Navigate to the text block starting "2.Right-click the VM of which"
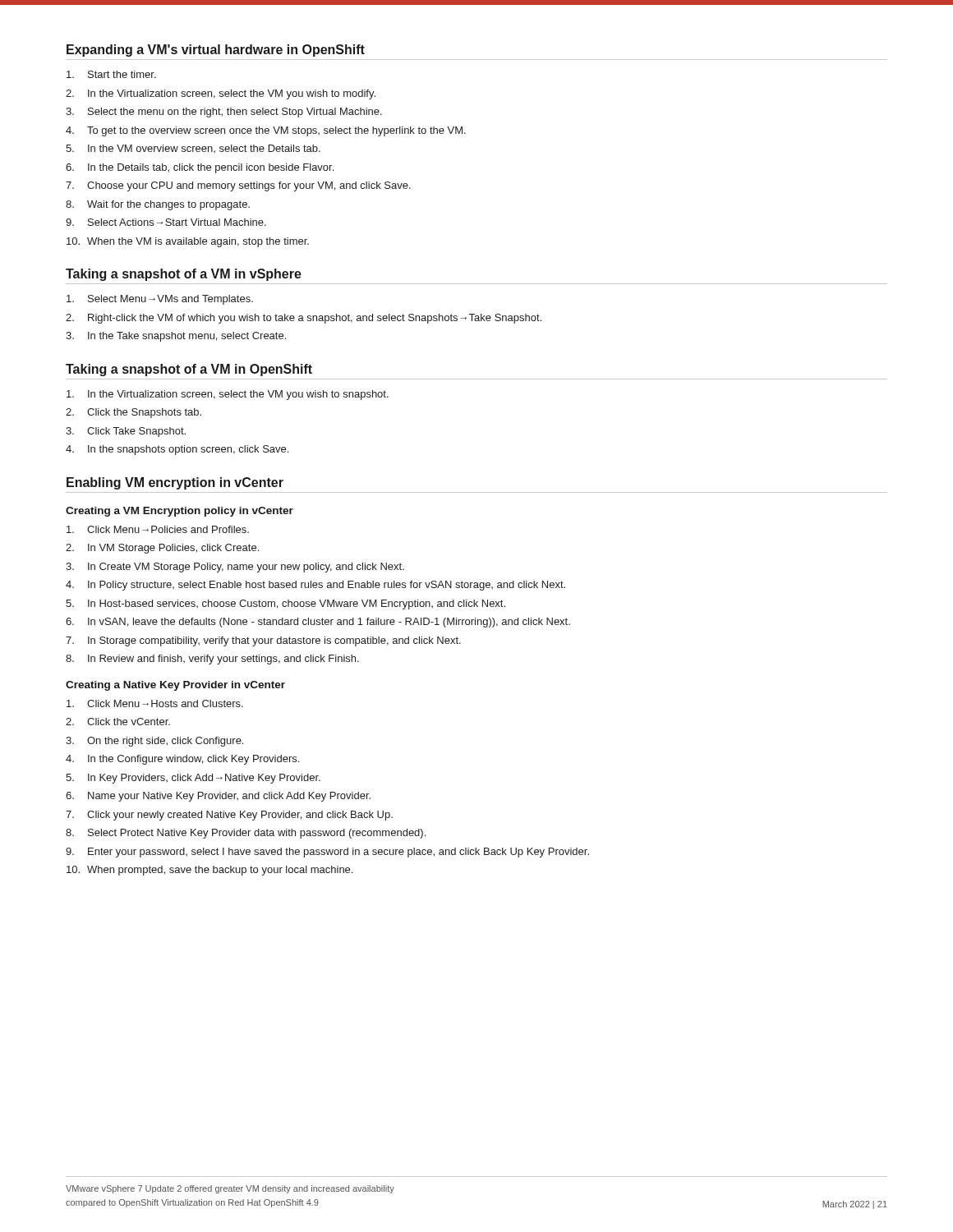The height and width of the screenshot is (1232, 953). [x=476, y=317]
